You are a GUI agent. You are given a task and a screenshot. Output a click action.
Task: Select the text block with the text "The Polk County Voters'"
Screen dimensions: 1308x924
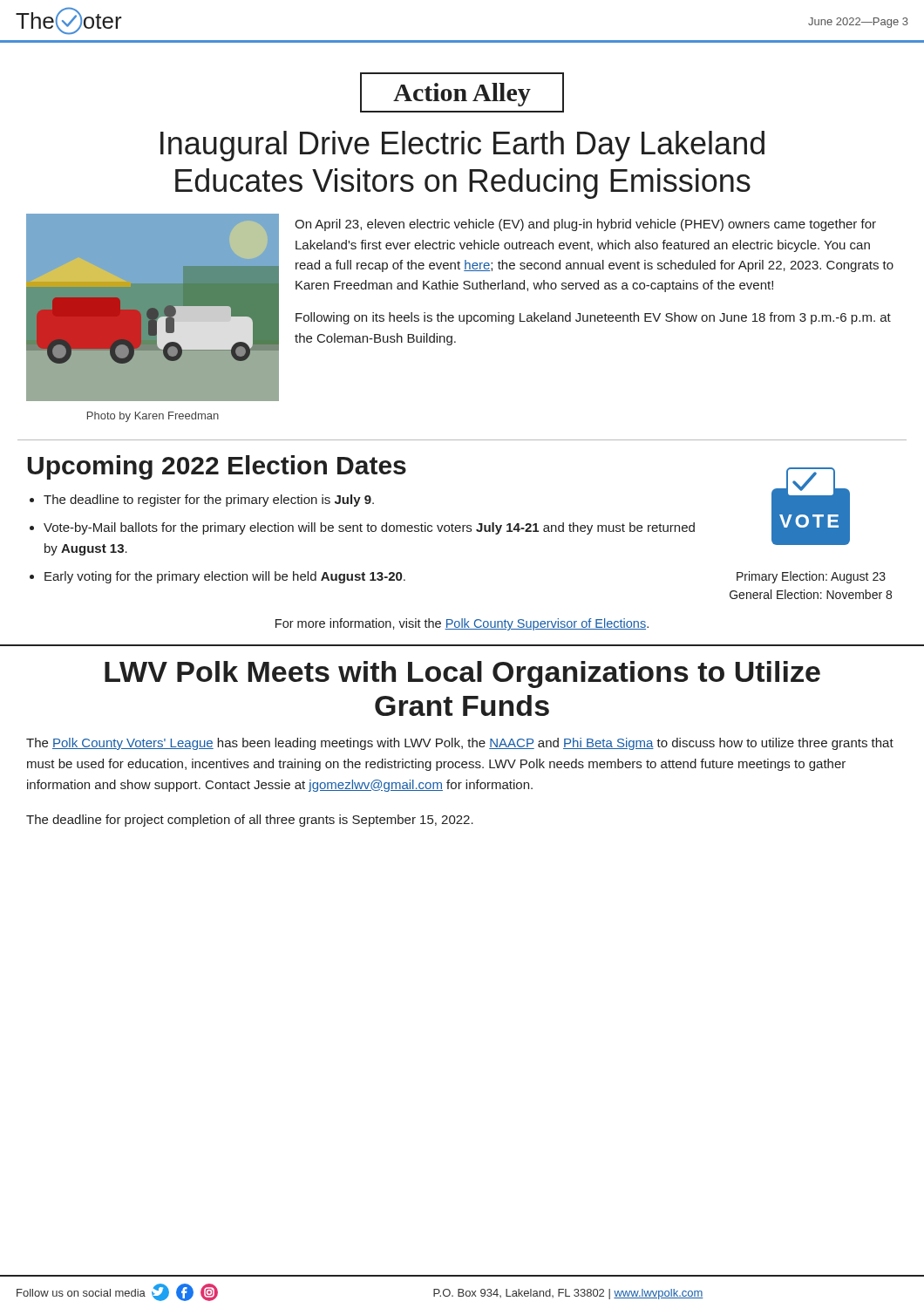pos(460,763)
